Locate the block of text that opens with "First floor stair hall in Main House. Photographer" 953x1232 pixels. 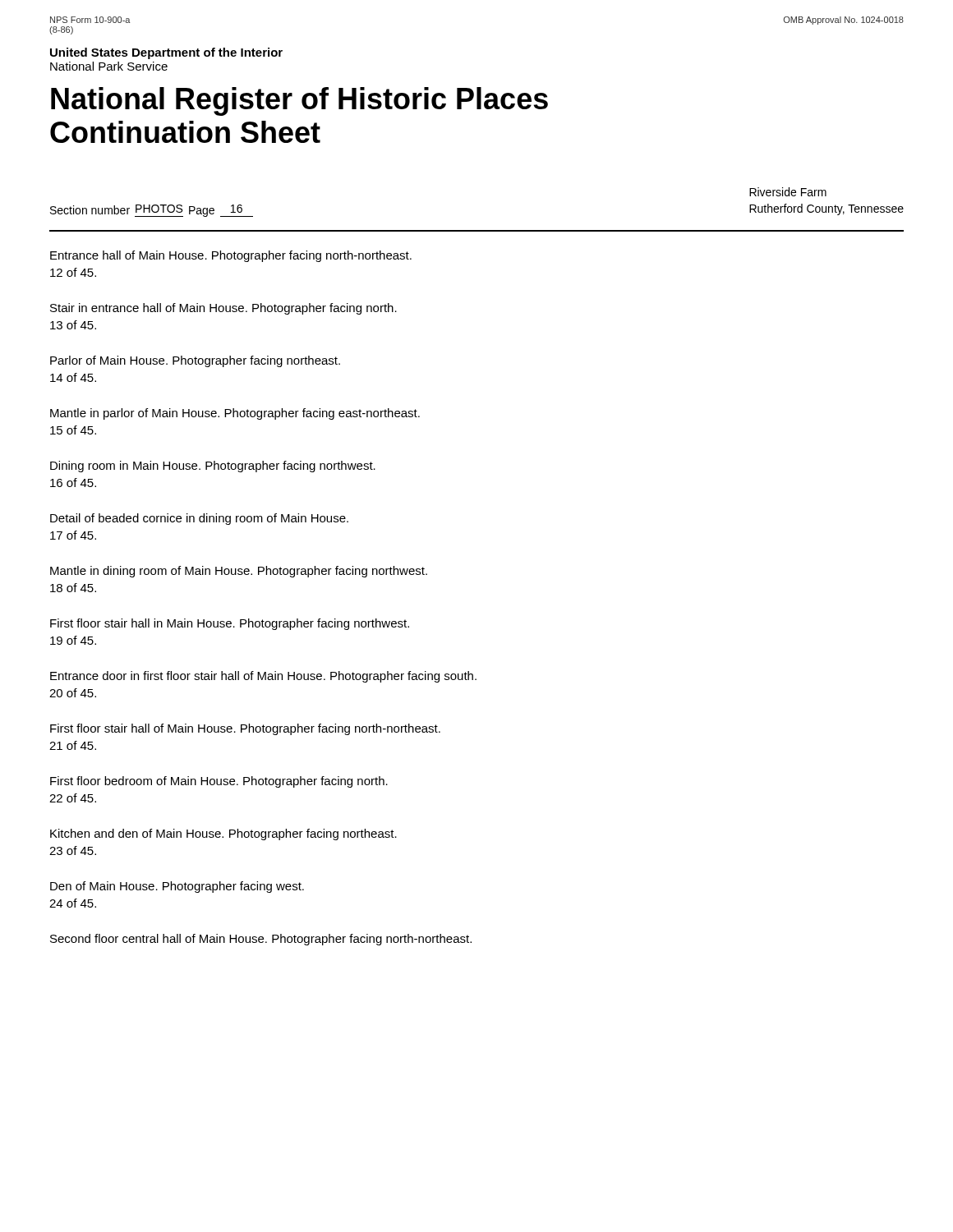click(x=230, y=632)
